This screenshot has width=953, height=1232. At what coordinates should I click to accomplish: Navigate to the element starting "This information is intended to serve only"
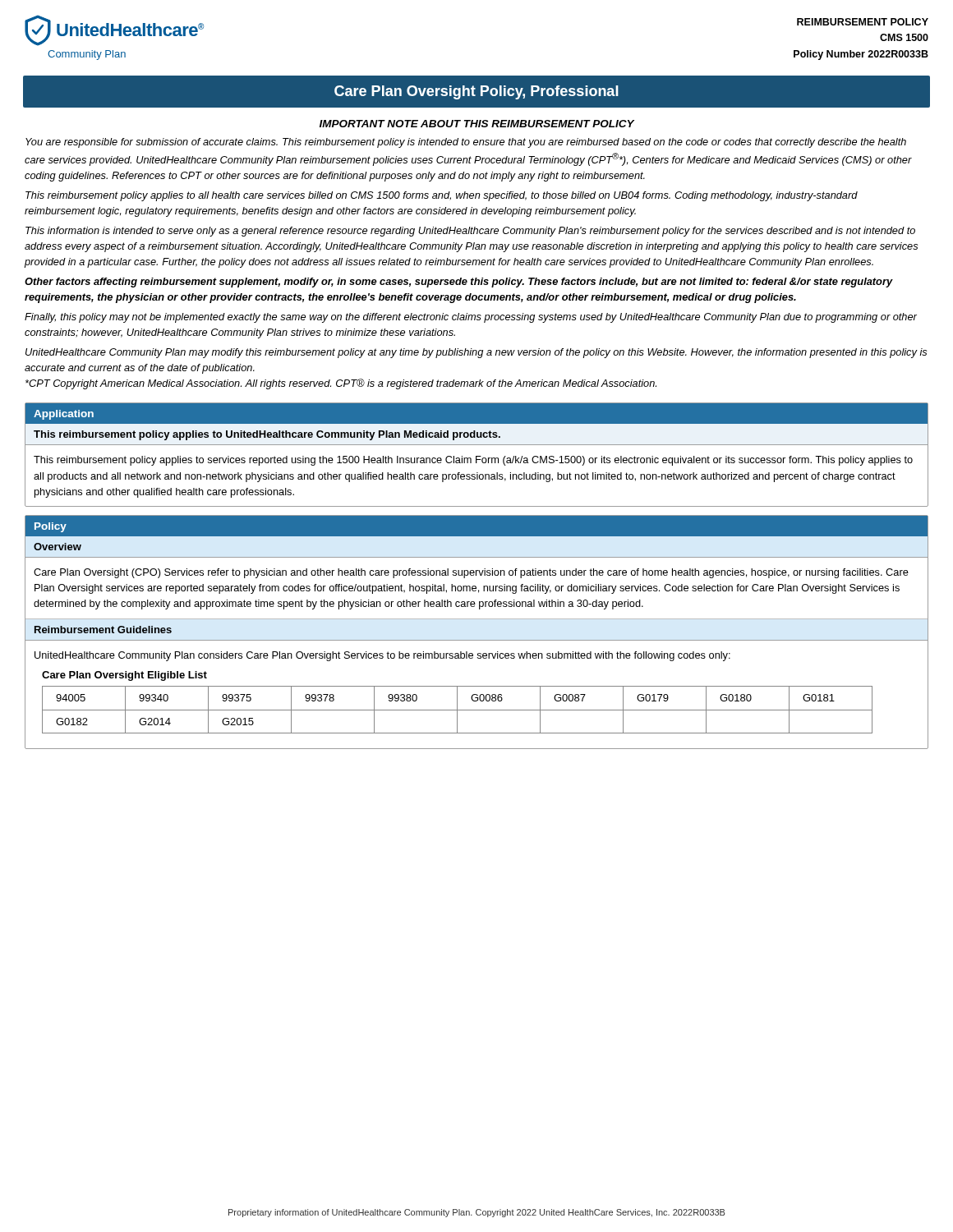471,246
